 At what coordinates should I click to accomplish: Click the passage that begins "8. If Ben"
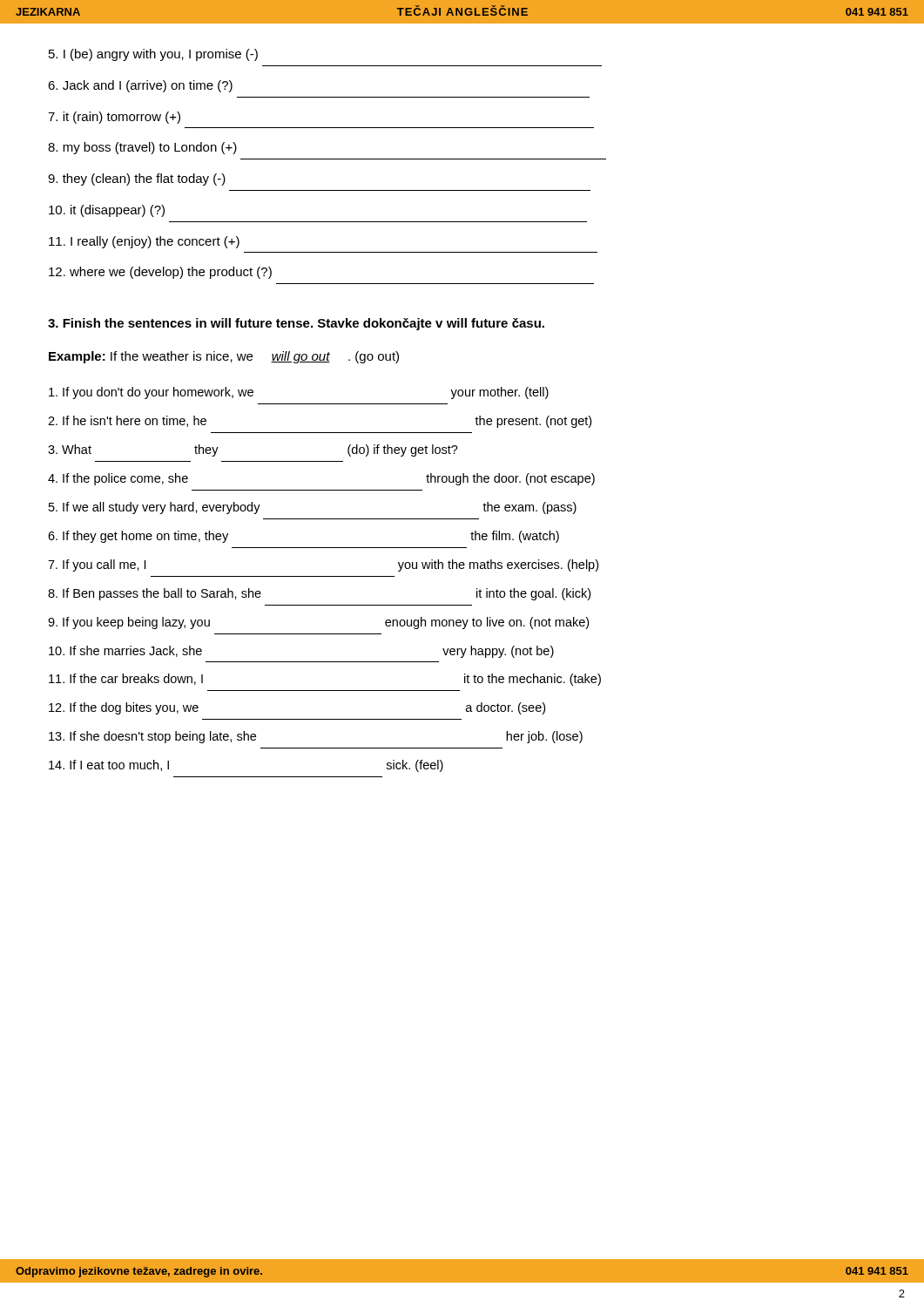pyautogui.click(x=320, y=594)
